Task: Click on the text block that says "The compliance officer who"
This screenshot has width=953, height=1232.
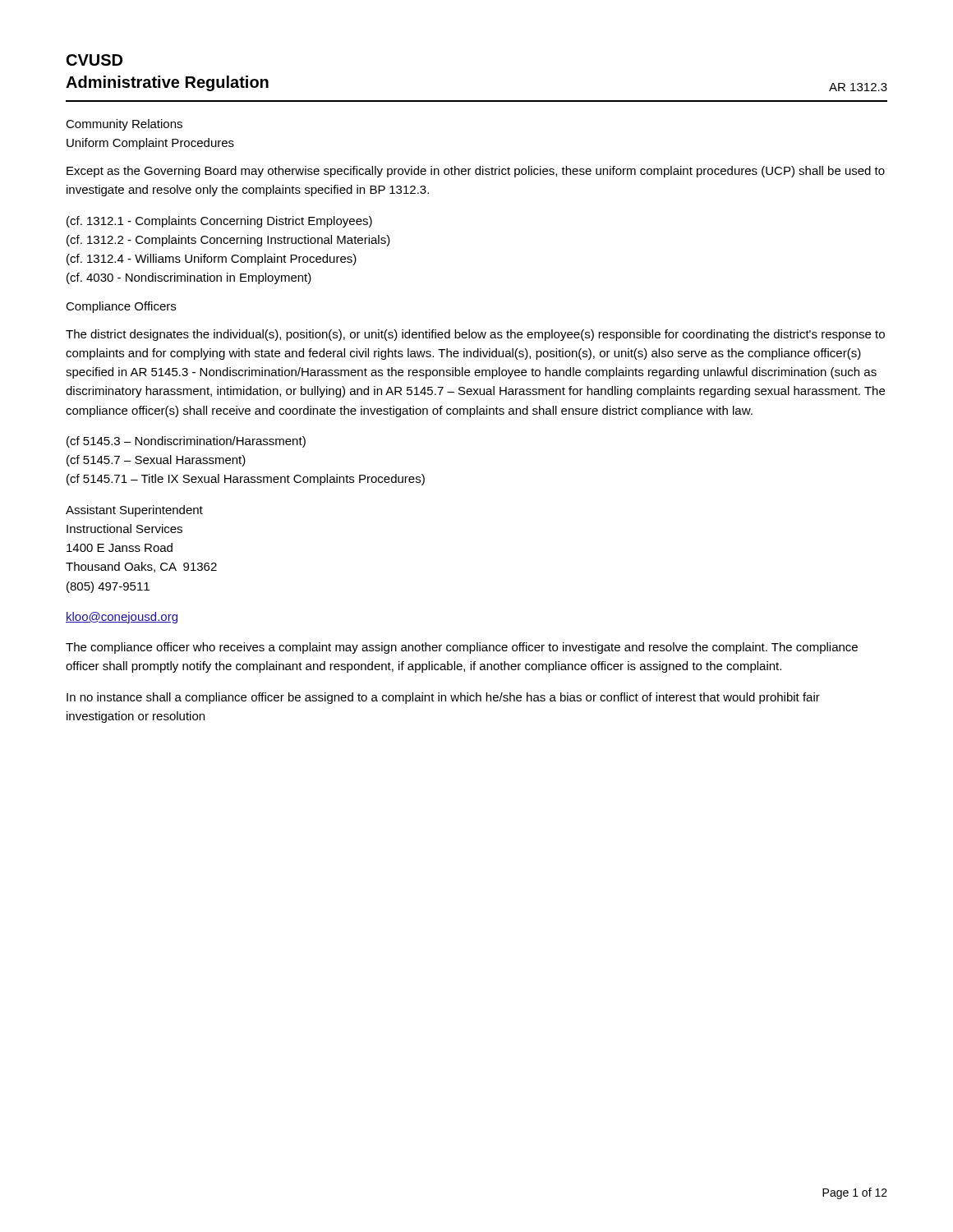Action: coord(462,656)
